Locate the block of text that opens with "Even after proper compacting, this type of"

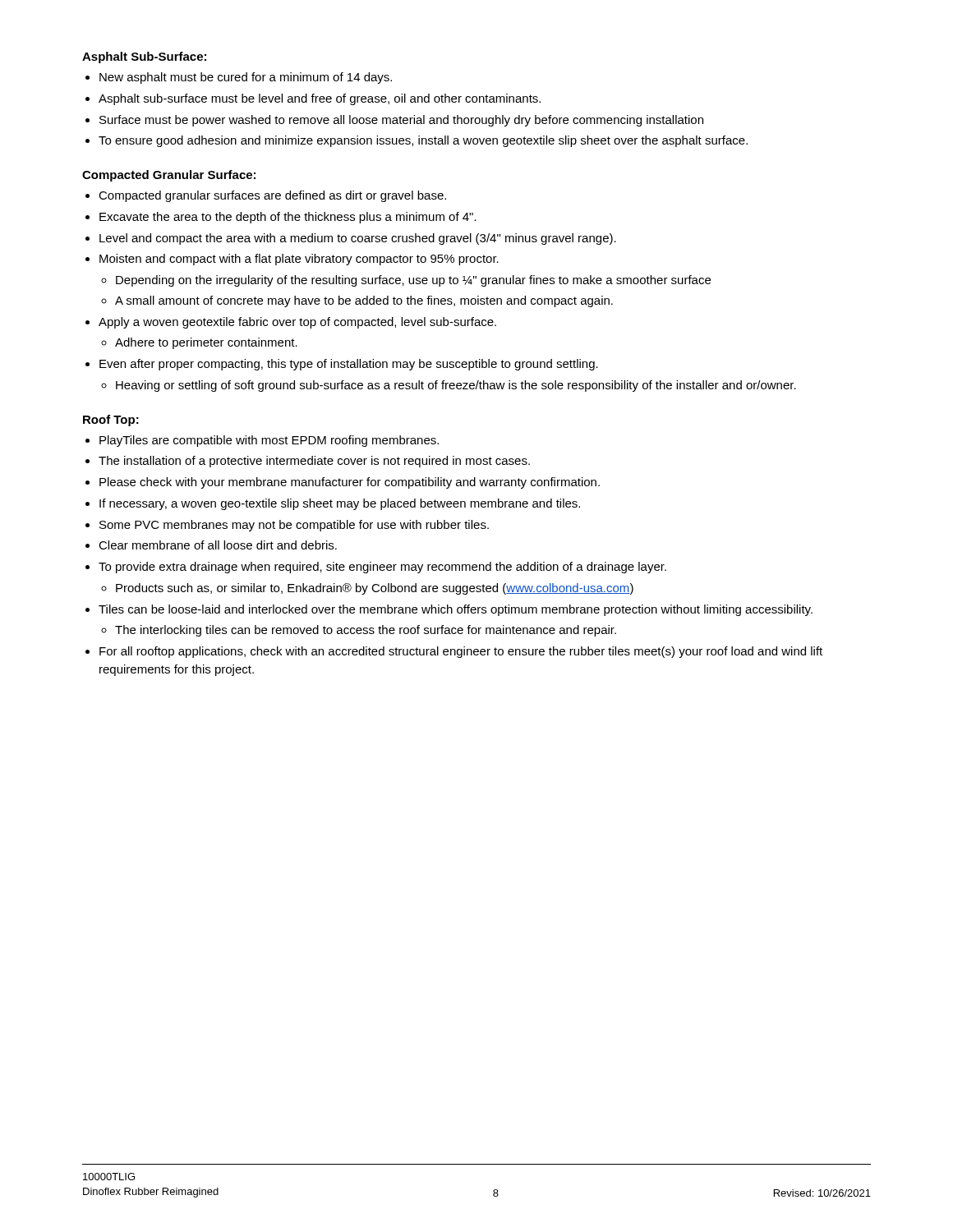tap(485, 375)
